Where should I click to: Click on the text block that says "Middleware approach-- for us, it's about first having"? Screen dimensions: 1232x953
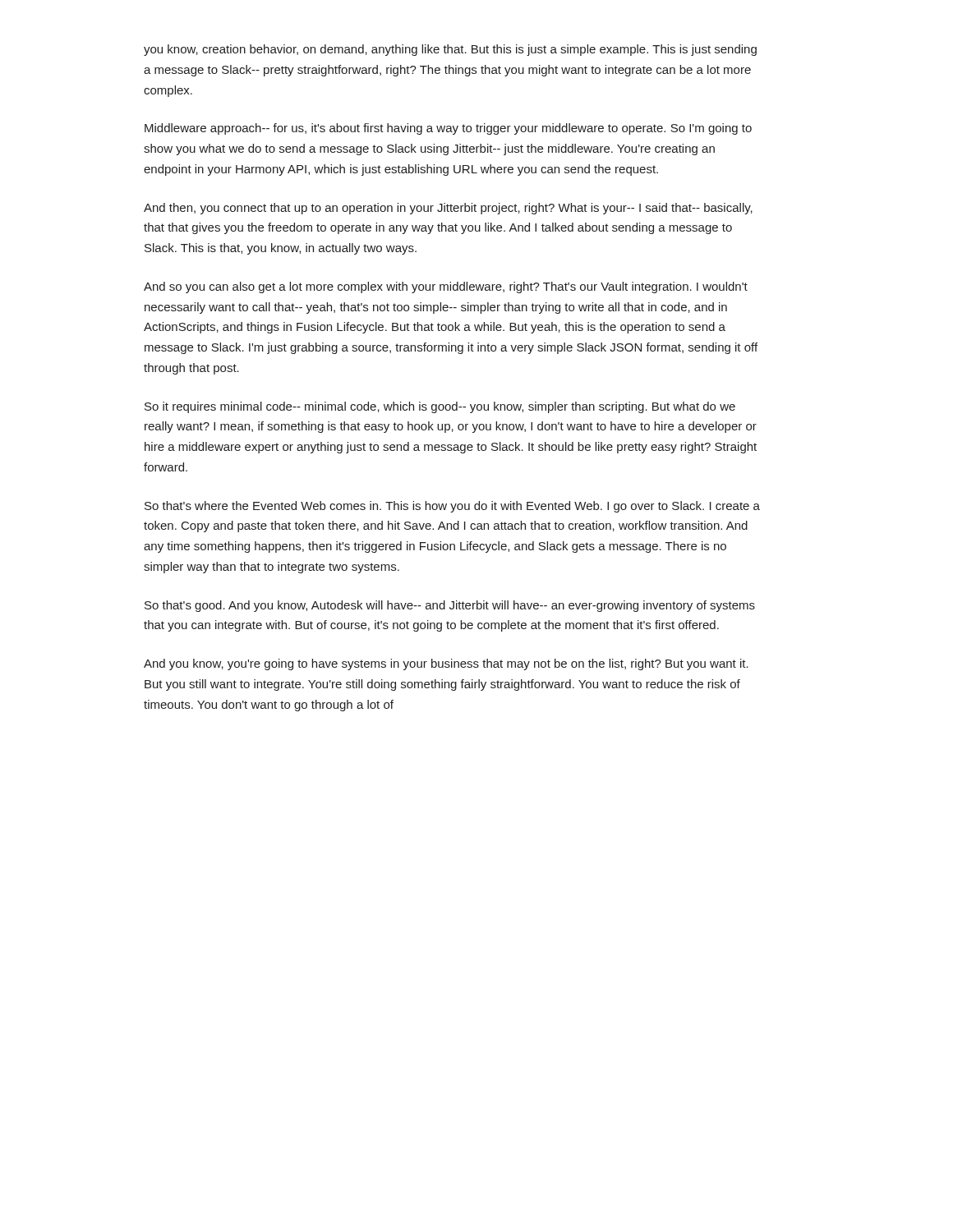448,148
